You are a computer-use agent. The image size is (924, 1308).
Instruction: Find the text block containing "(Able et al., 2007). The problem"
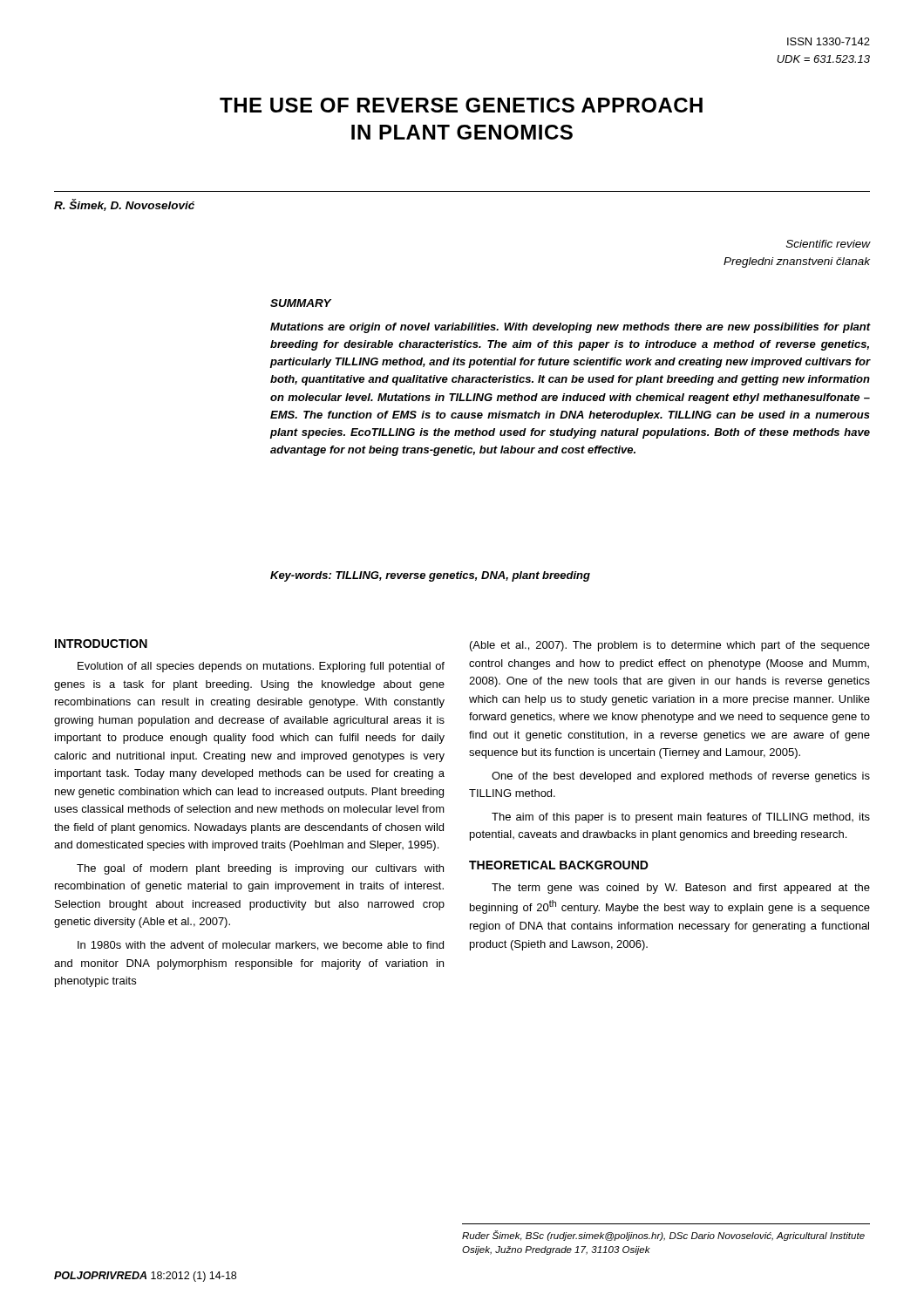(669, 740)
